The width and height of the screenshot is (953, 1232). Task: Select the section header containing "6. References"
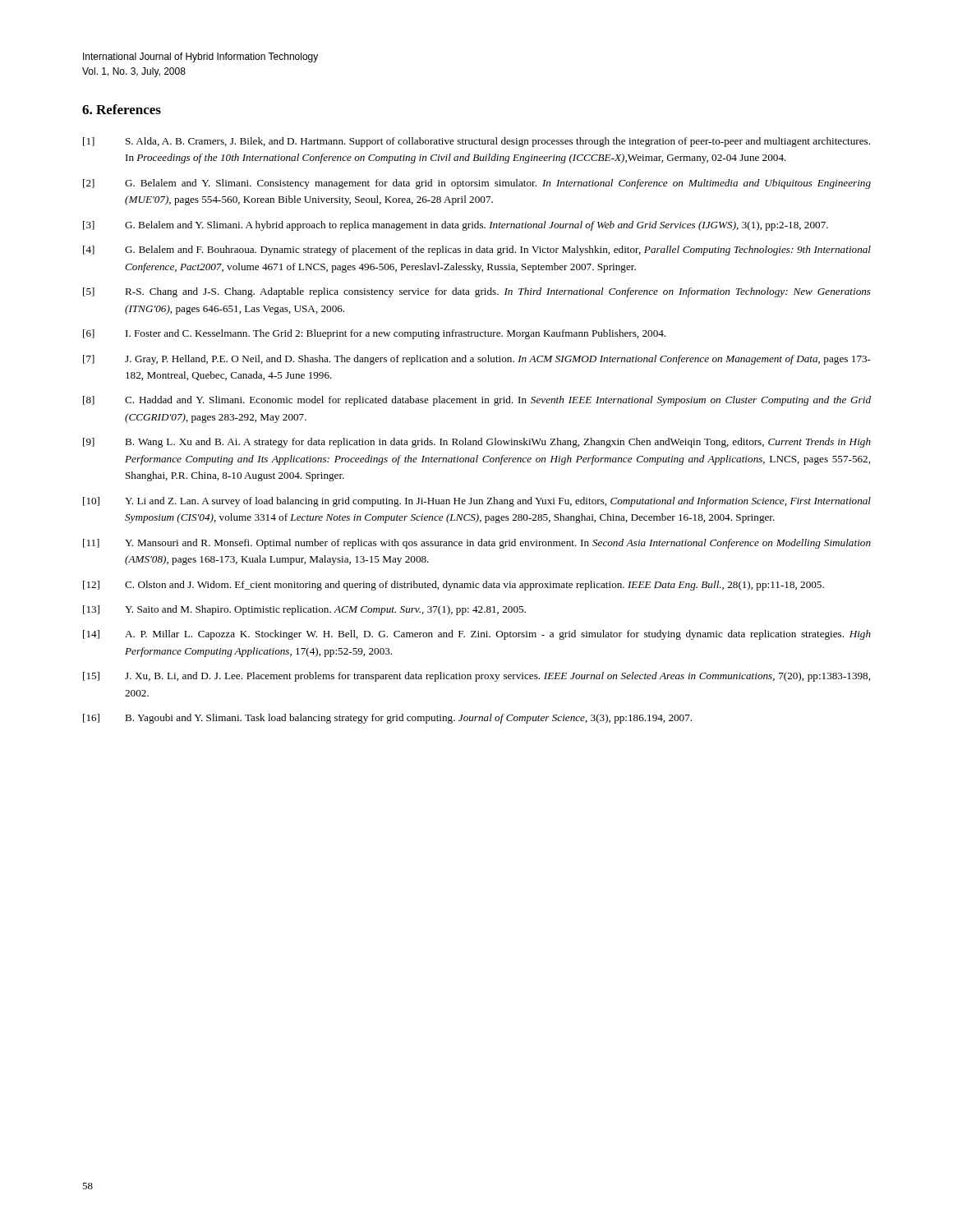pyautogui.click(x=122, y=110)
